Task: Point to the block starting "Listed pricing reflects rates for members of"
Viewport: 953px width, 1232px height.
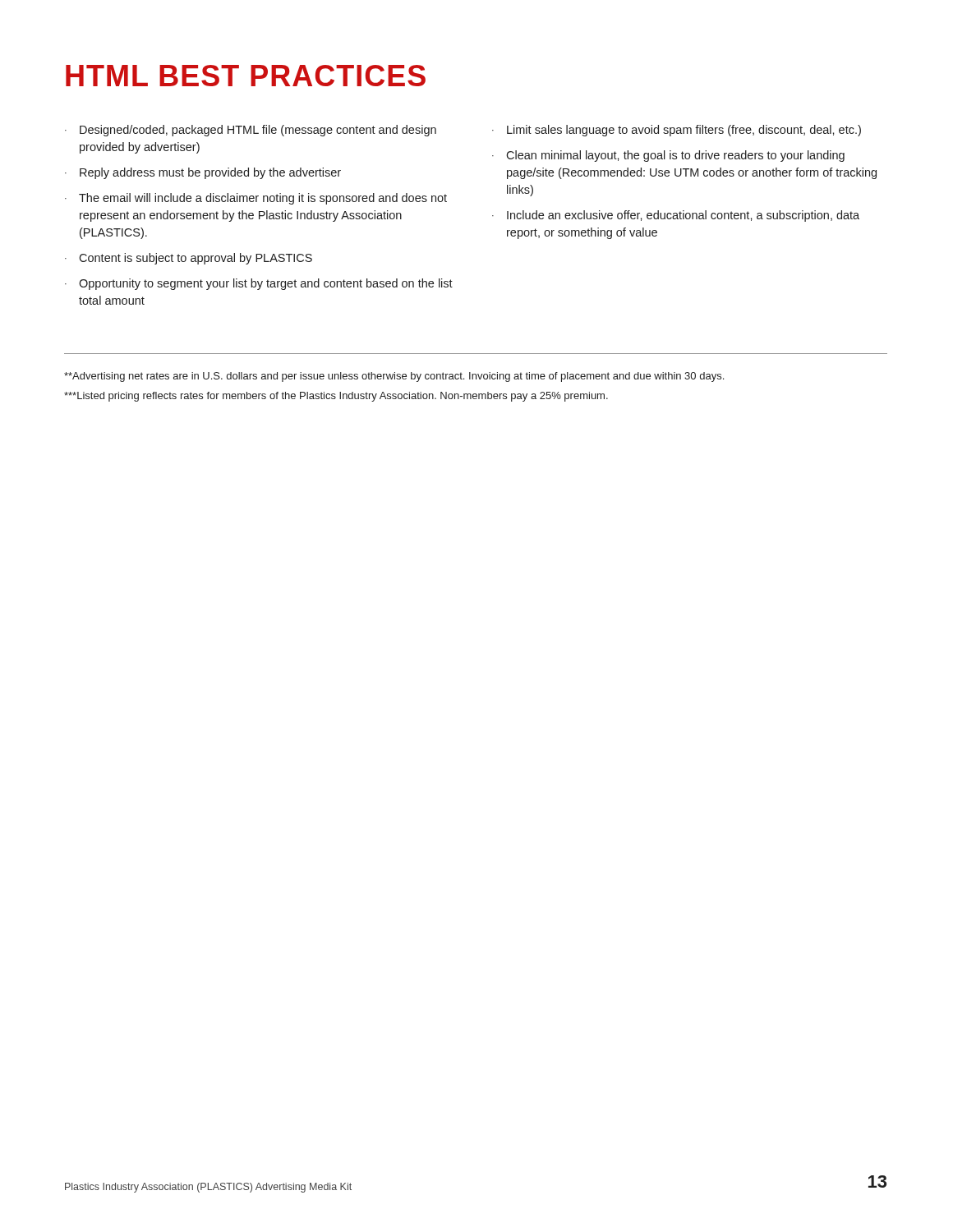Action: pyautogui.click(x=336, y=395)
